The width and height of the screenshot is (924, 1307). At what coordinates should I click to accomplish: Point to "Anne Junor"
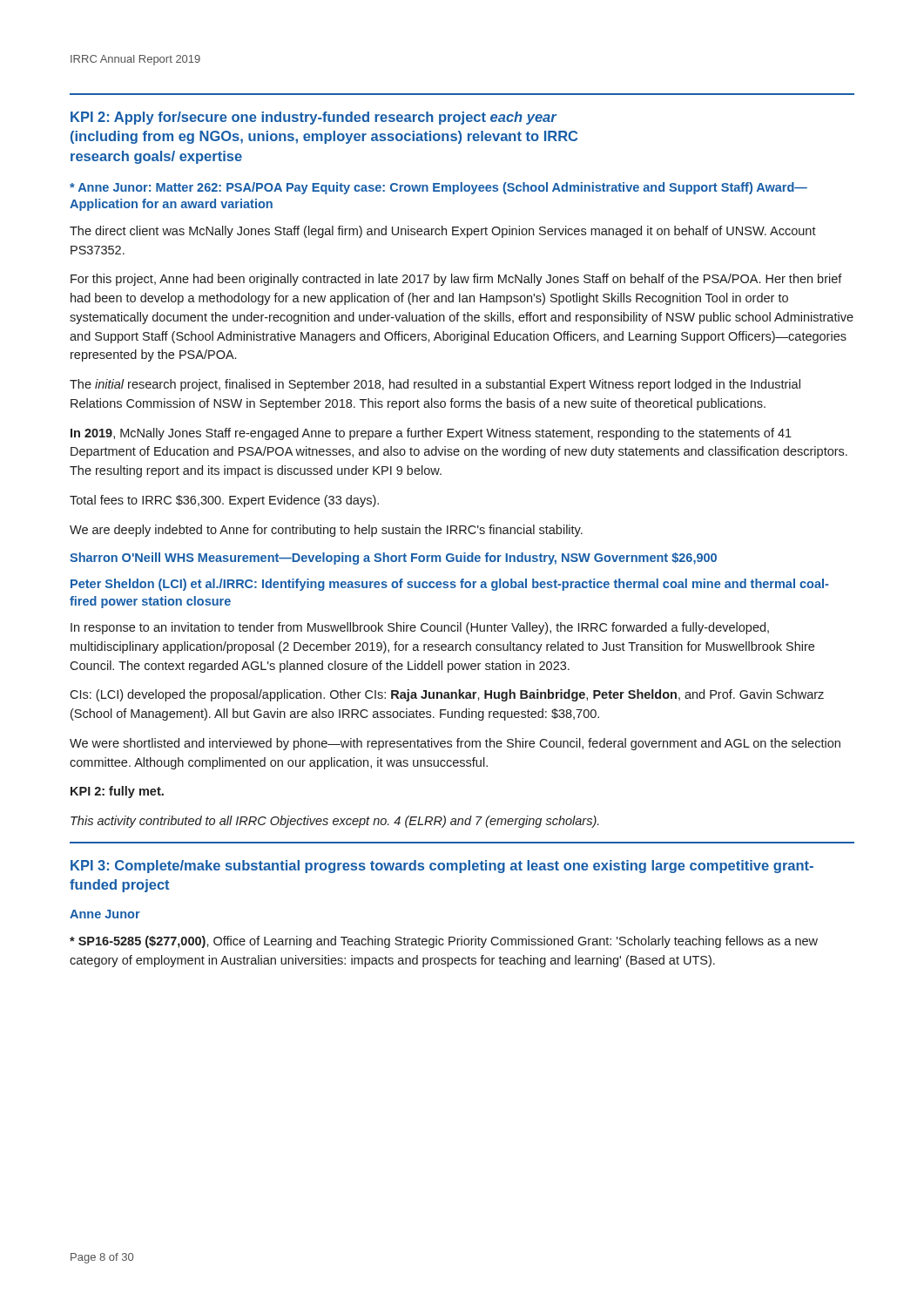[x=105, y=914]
